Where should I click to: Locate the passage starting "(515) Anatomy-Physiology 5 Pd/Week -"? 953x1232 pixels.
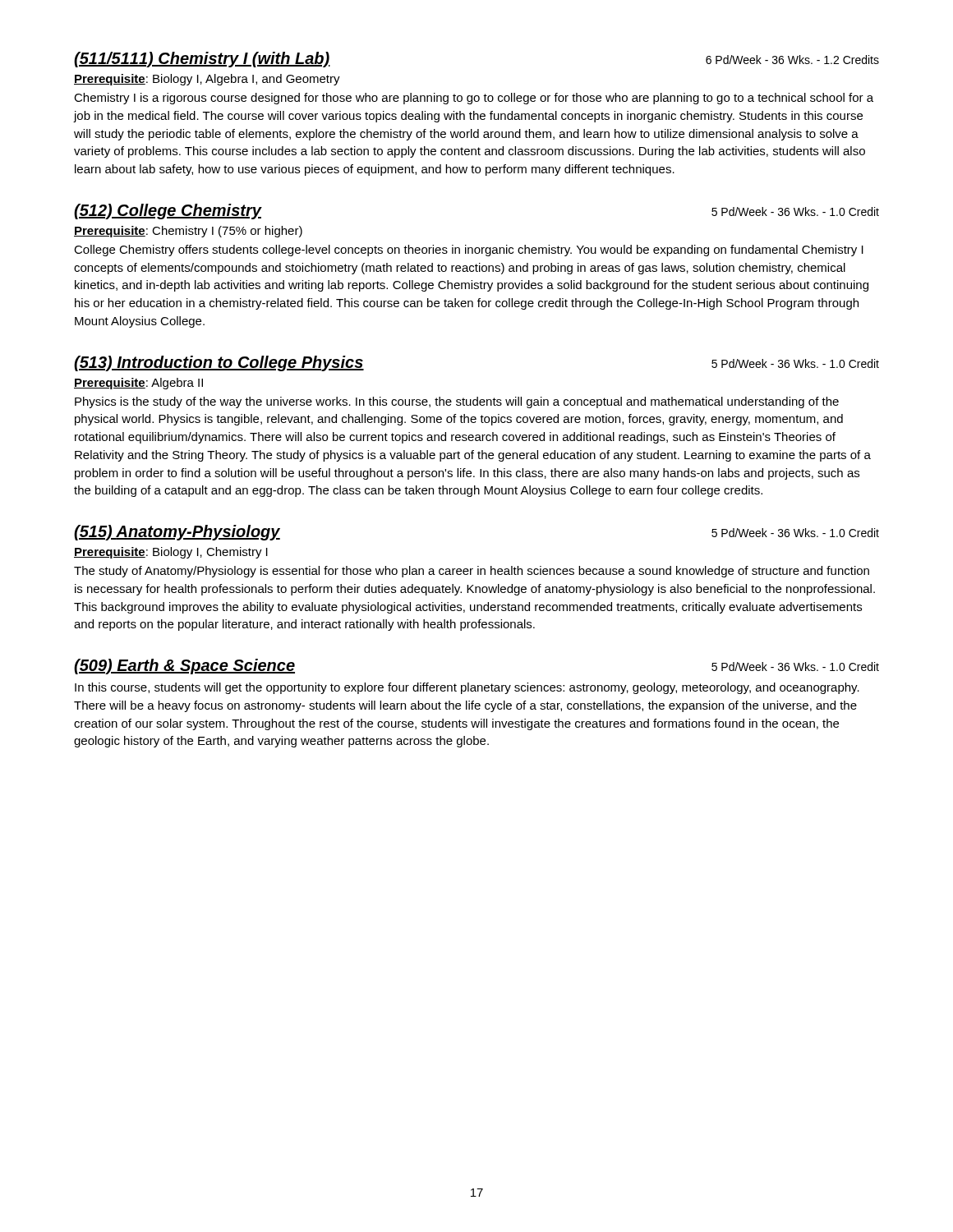pos(176,533)
